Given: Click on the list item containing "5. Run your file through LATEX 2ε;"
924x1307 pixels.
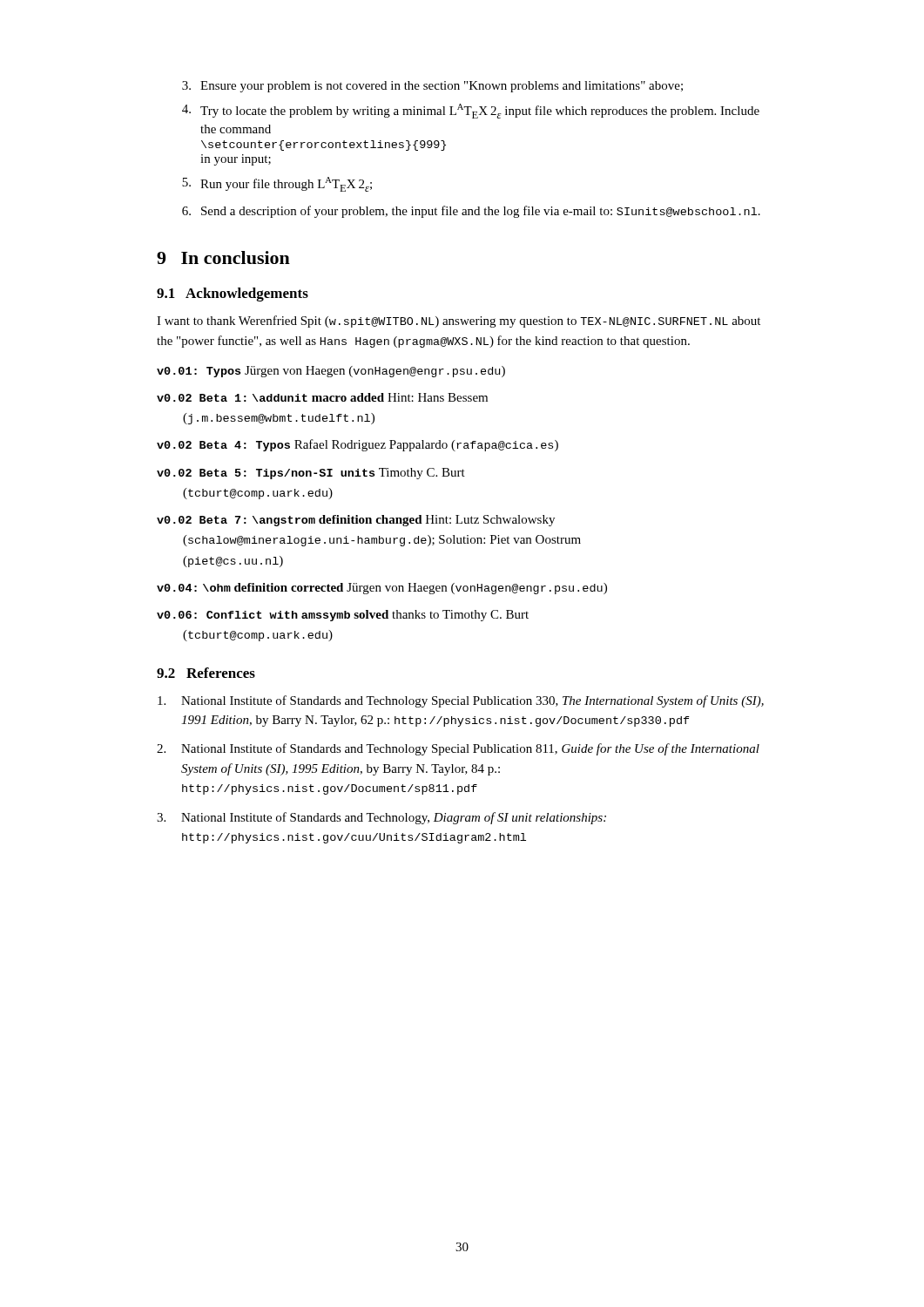Looking at the screenshot, I should [277, 184].
